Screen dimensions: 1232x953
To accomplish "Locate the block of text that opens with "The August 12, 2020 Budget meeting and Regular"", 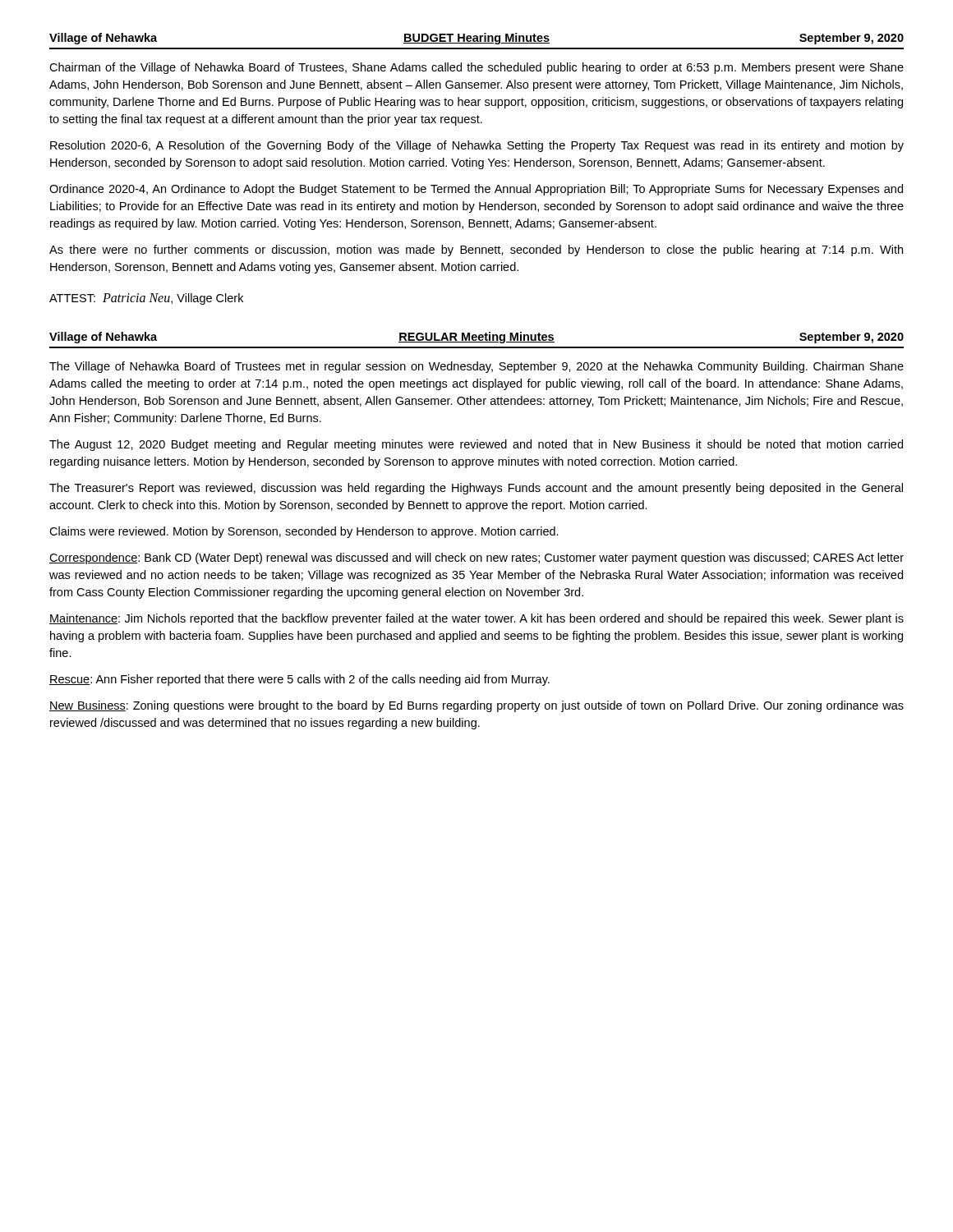I will pyautogui.click(x=476, y=453).
